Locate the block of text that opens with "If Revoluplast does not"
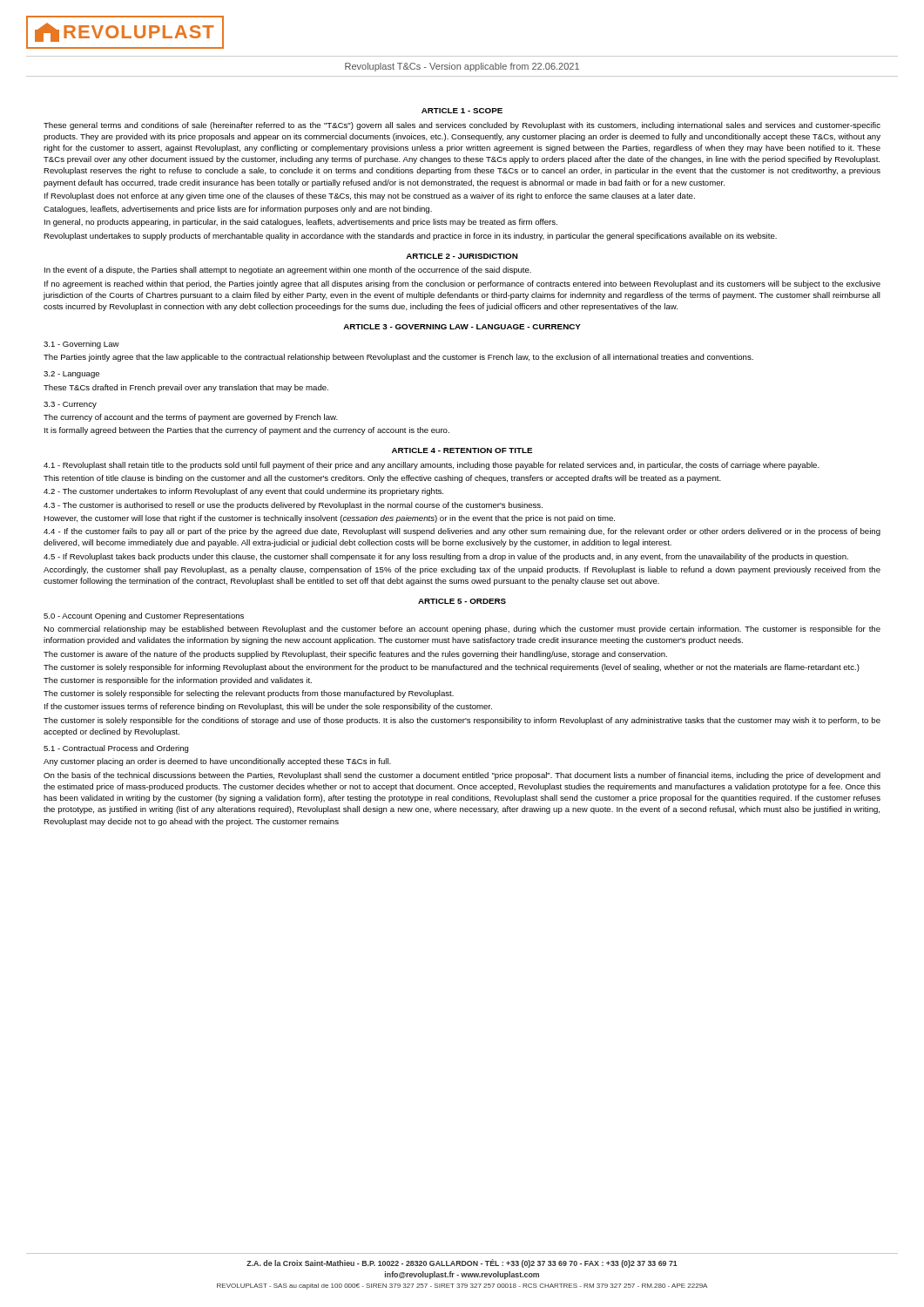Image resolution: width=924 pixels, height=1307 pixels. [462, 196]
